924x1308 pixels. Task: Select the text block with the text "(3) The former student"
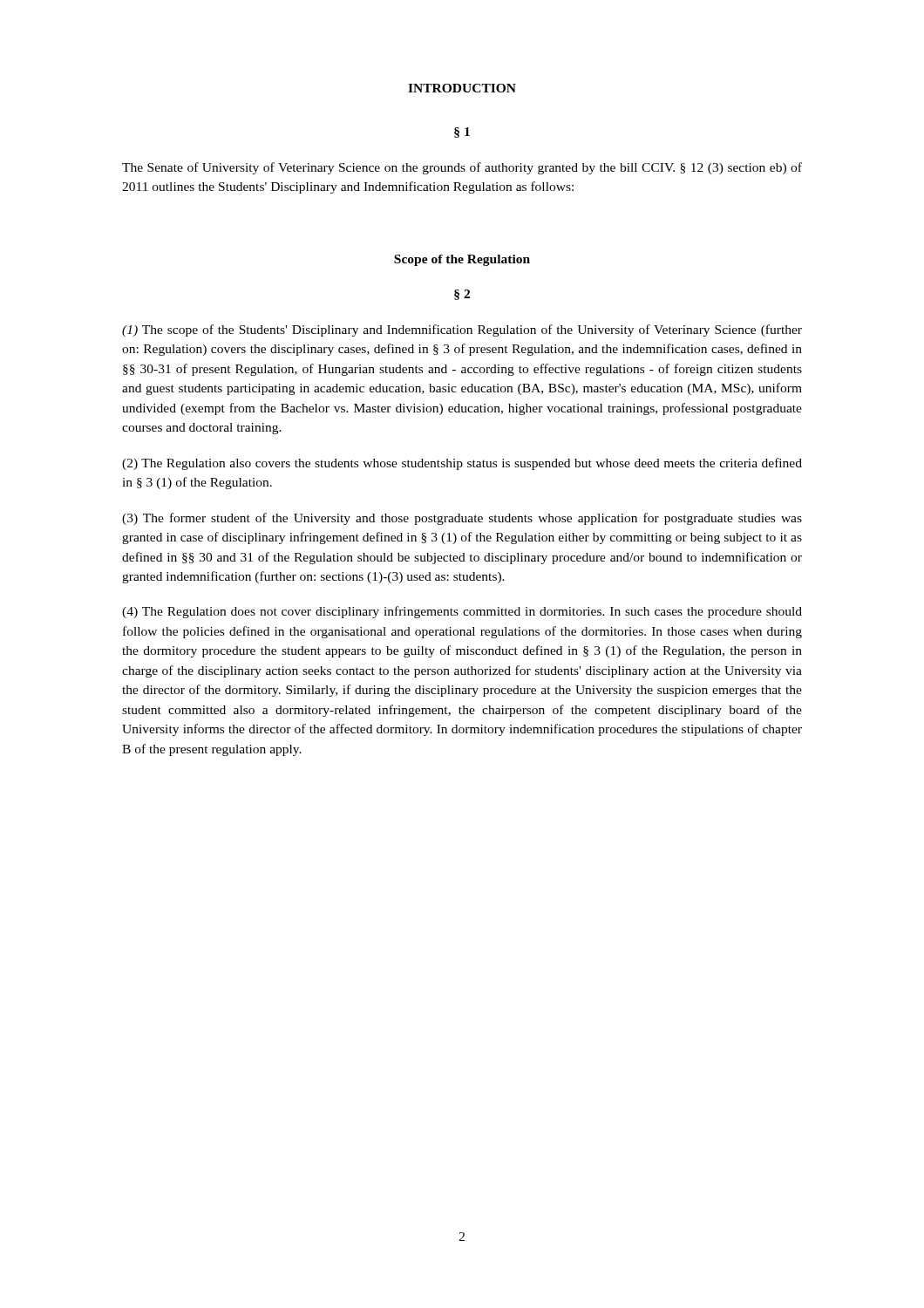(x=462, y=547)
